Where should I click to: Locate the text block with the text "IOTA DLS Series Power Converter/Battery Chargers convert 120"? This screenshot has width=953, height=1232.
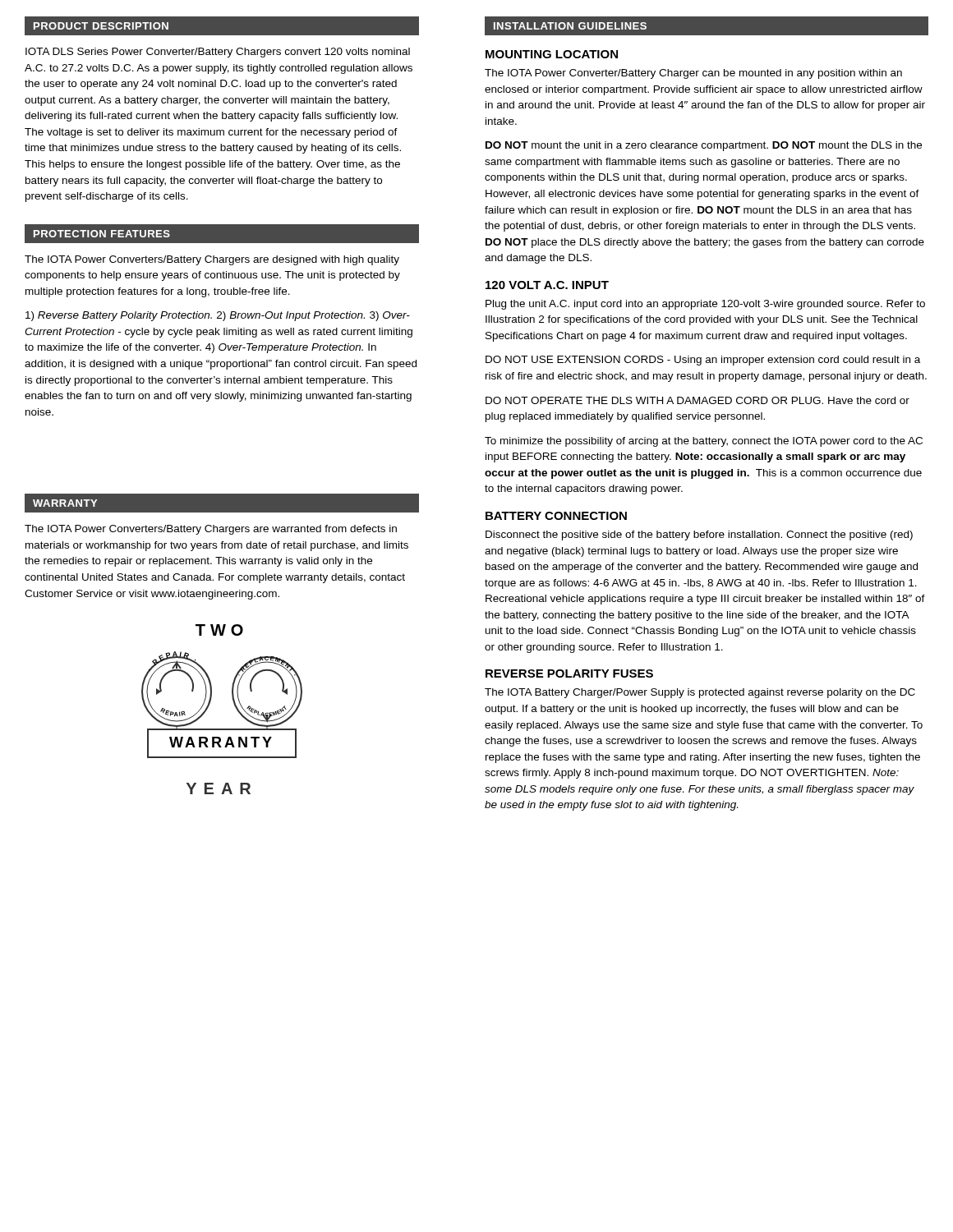pyautogui.click(x=219, y=124)
